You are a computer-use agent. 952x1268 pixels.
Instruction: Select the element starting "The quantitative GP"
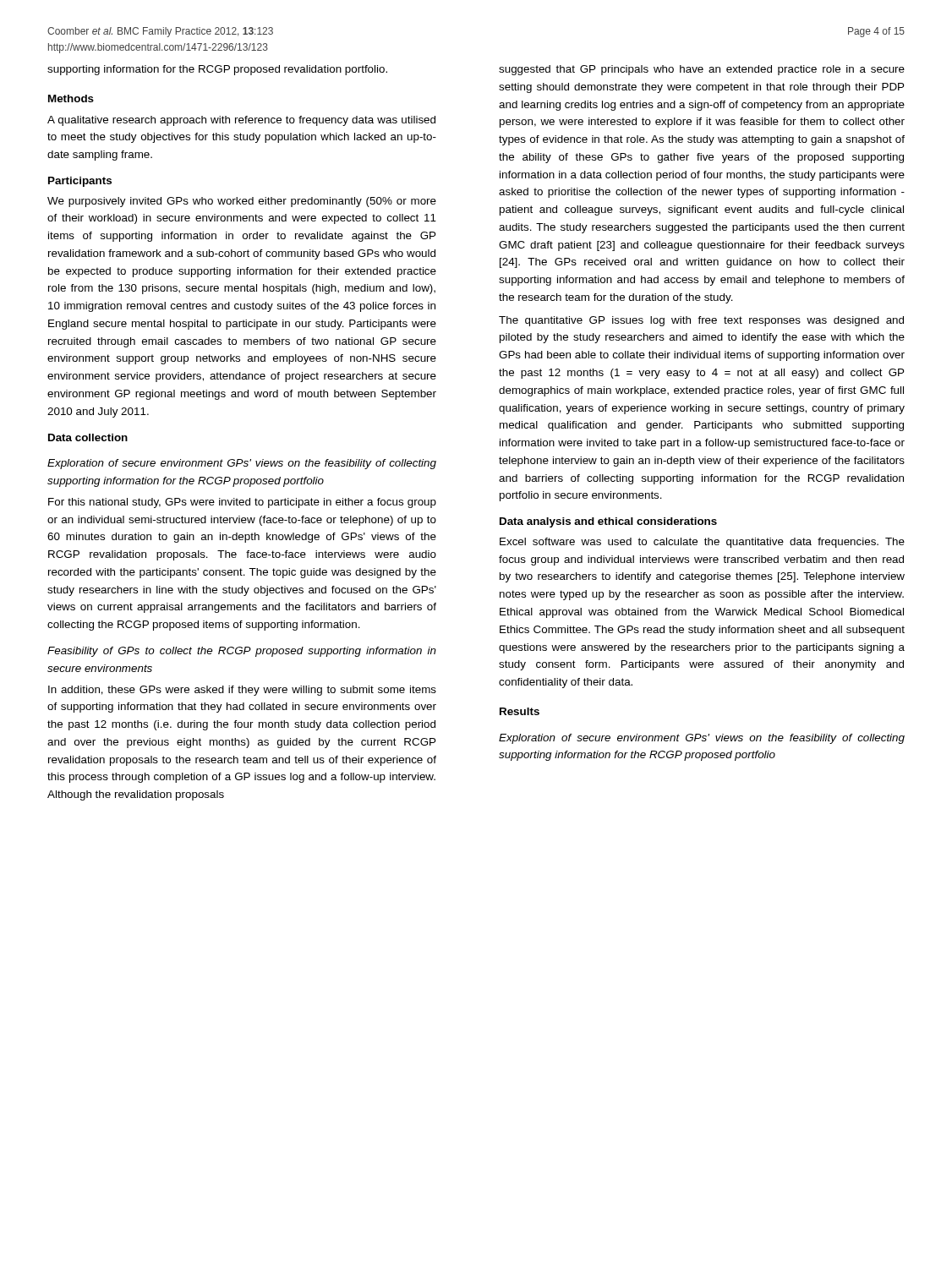point(702,407)
